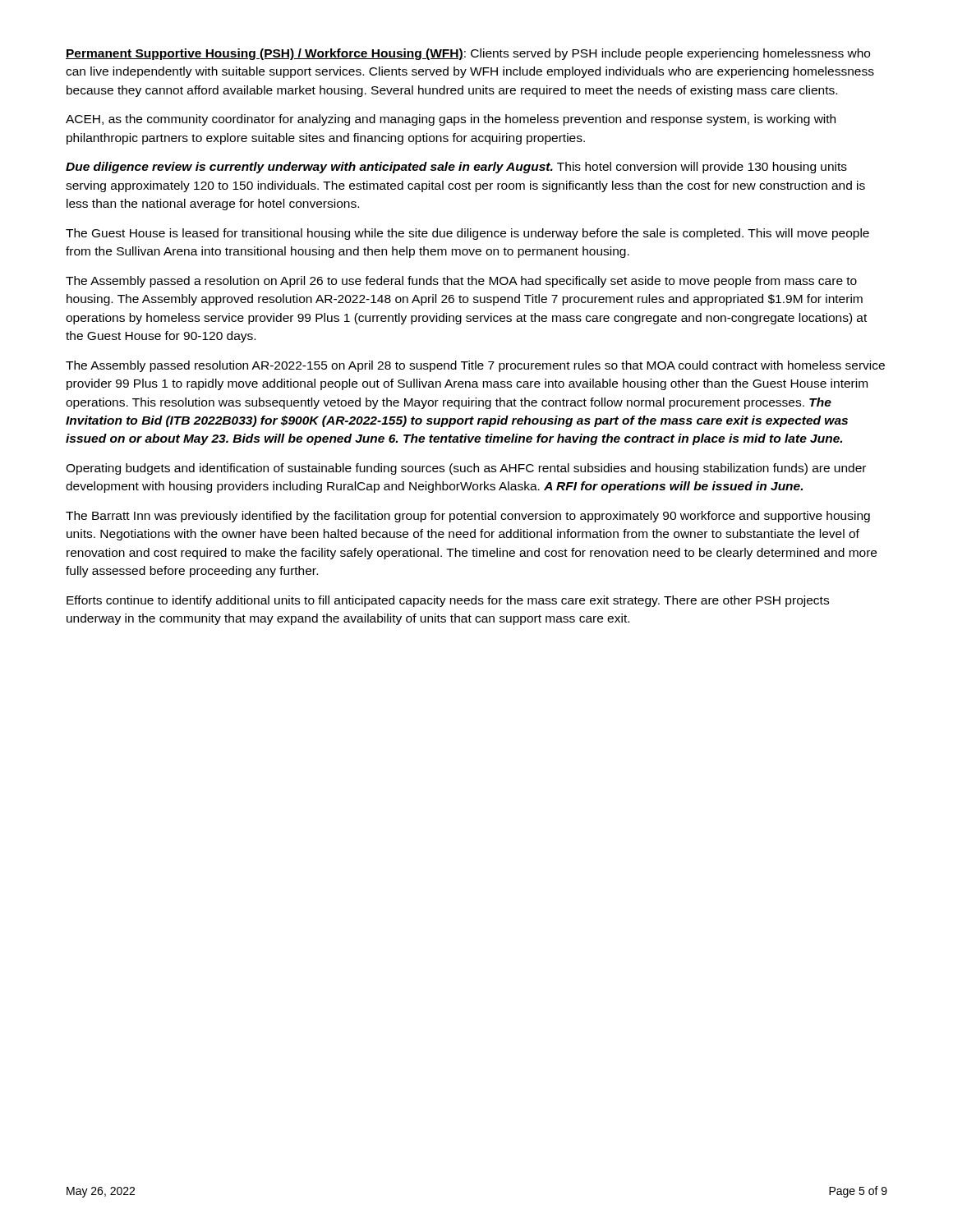953x1232 pixels.
Task: Point to the block beginning "Permanent Supportive Housing (PSH) /"
Action: [476, 72]
